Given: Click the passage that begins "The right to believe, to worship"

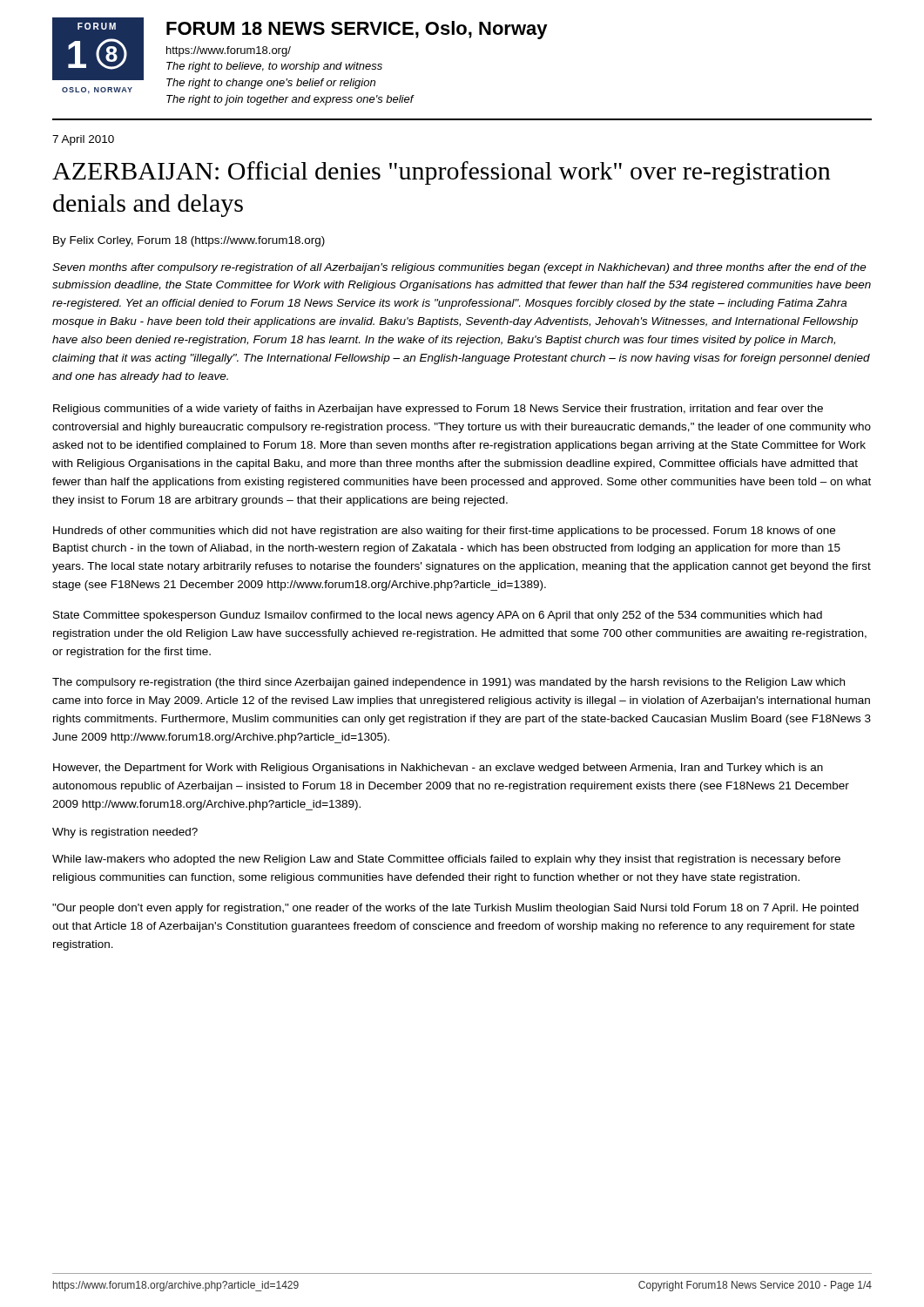Looking at the screenshot, I should click(289, 82).
